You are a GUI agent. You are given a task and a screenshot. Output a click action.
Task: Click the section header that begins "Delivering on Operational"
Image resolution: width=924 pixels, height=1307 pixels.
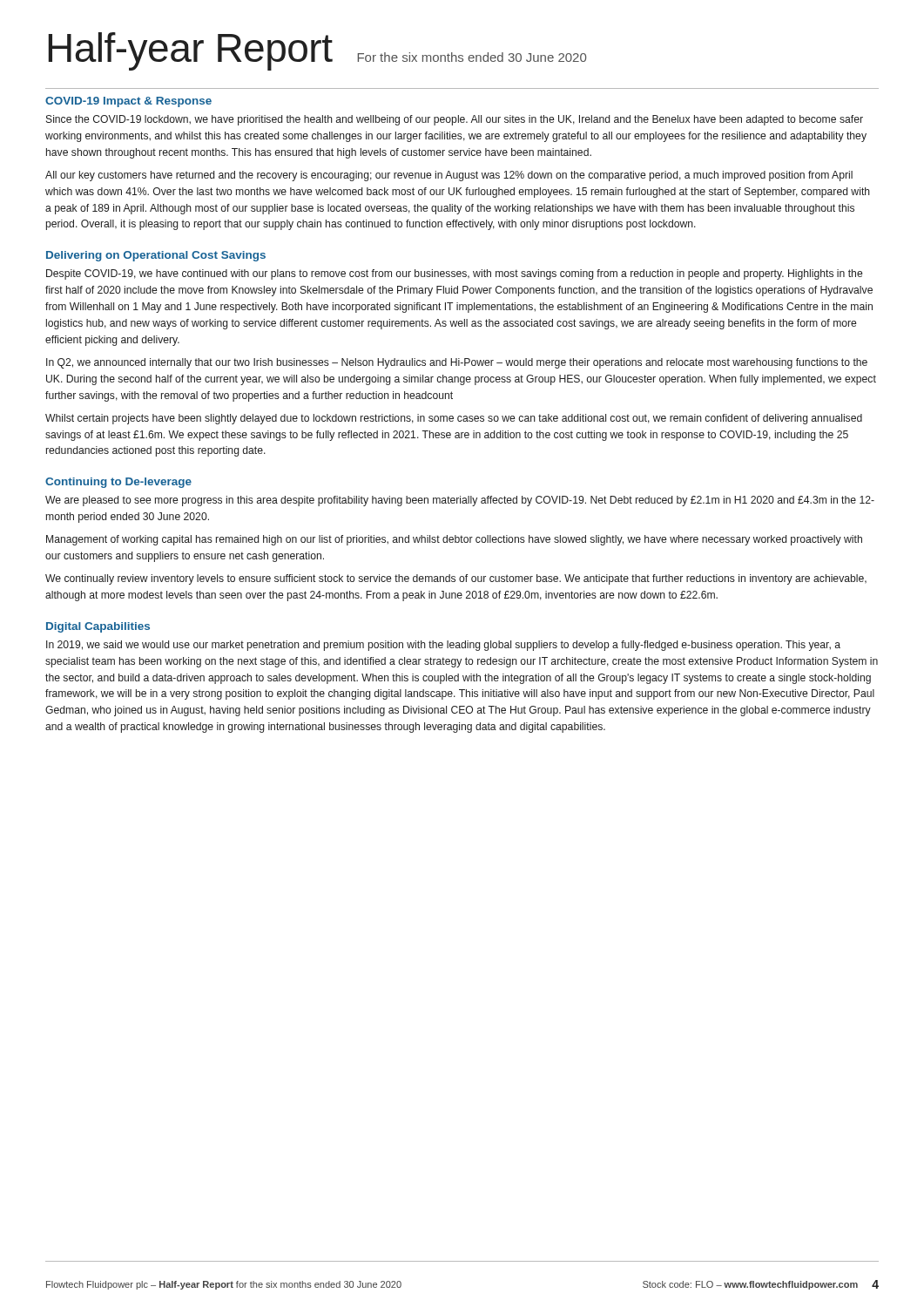[156, 255]
